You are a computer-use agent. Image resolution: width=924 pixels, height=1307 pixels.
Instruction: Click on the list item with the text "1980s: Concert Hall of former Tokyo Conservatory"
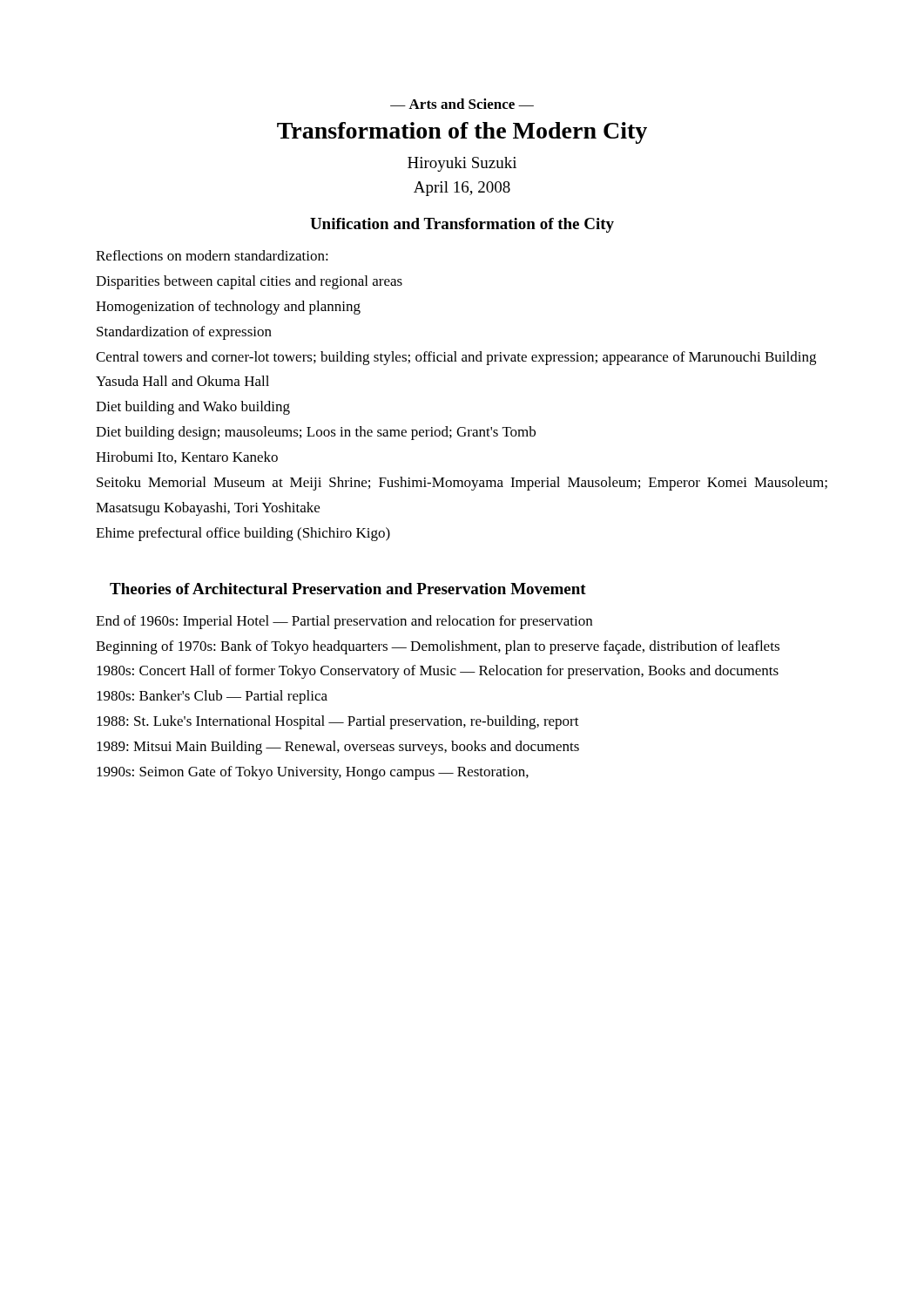point(437,671)
